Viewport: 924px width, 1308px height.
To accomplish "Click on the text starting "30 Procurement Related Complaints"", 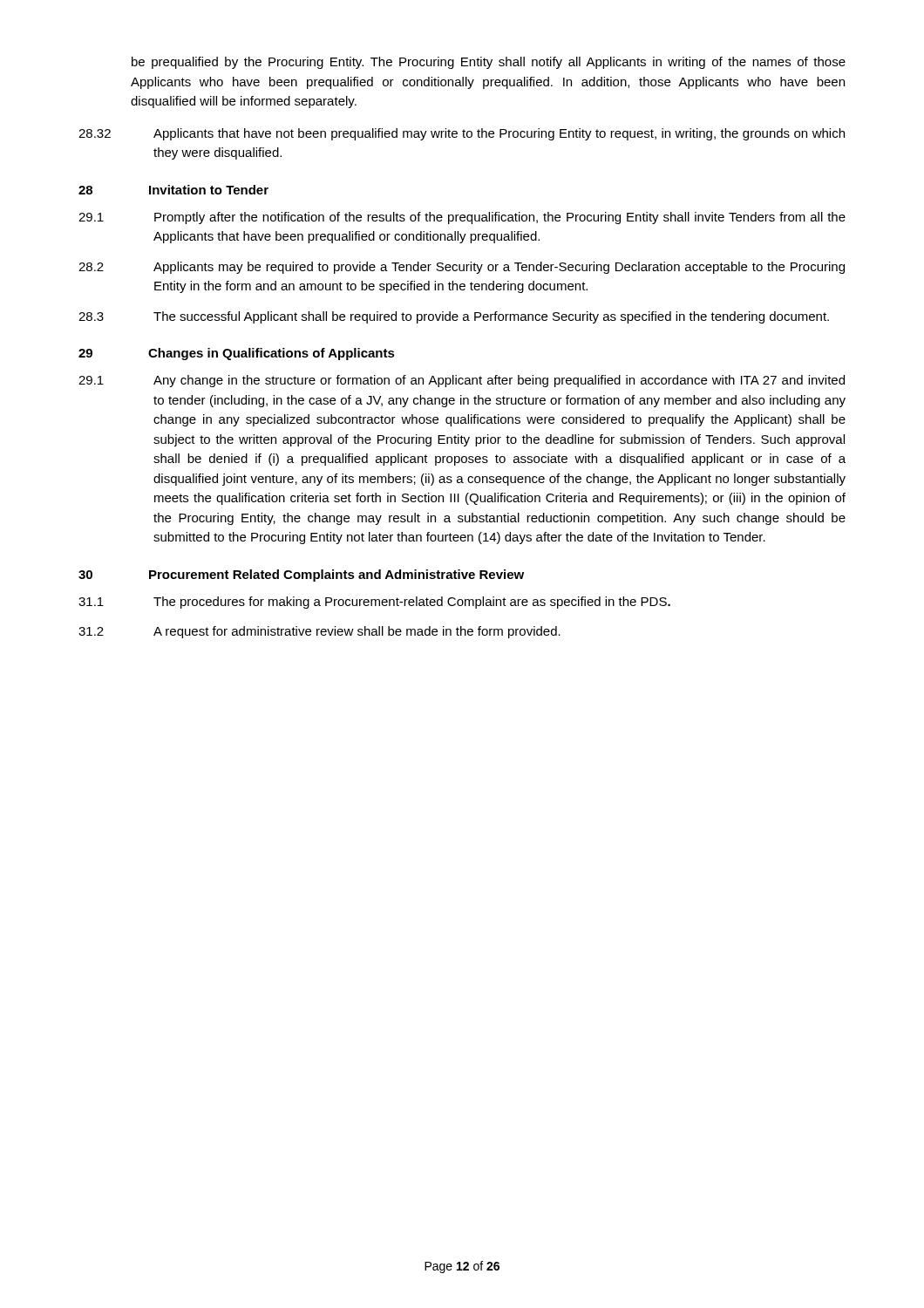I will (301, 574).
